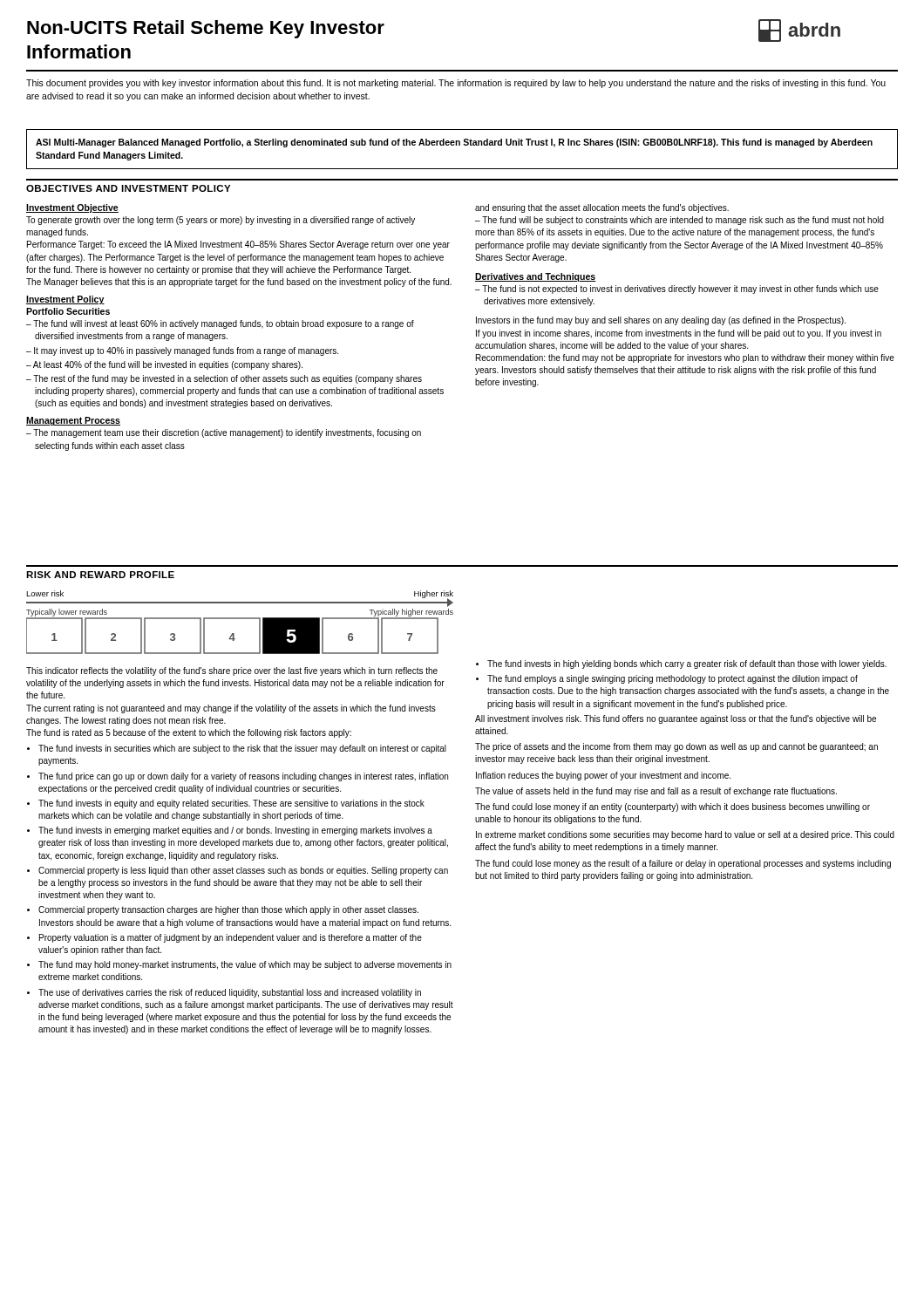Select the infographic
This screenshot has height=1308, width=924.
240,624
